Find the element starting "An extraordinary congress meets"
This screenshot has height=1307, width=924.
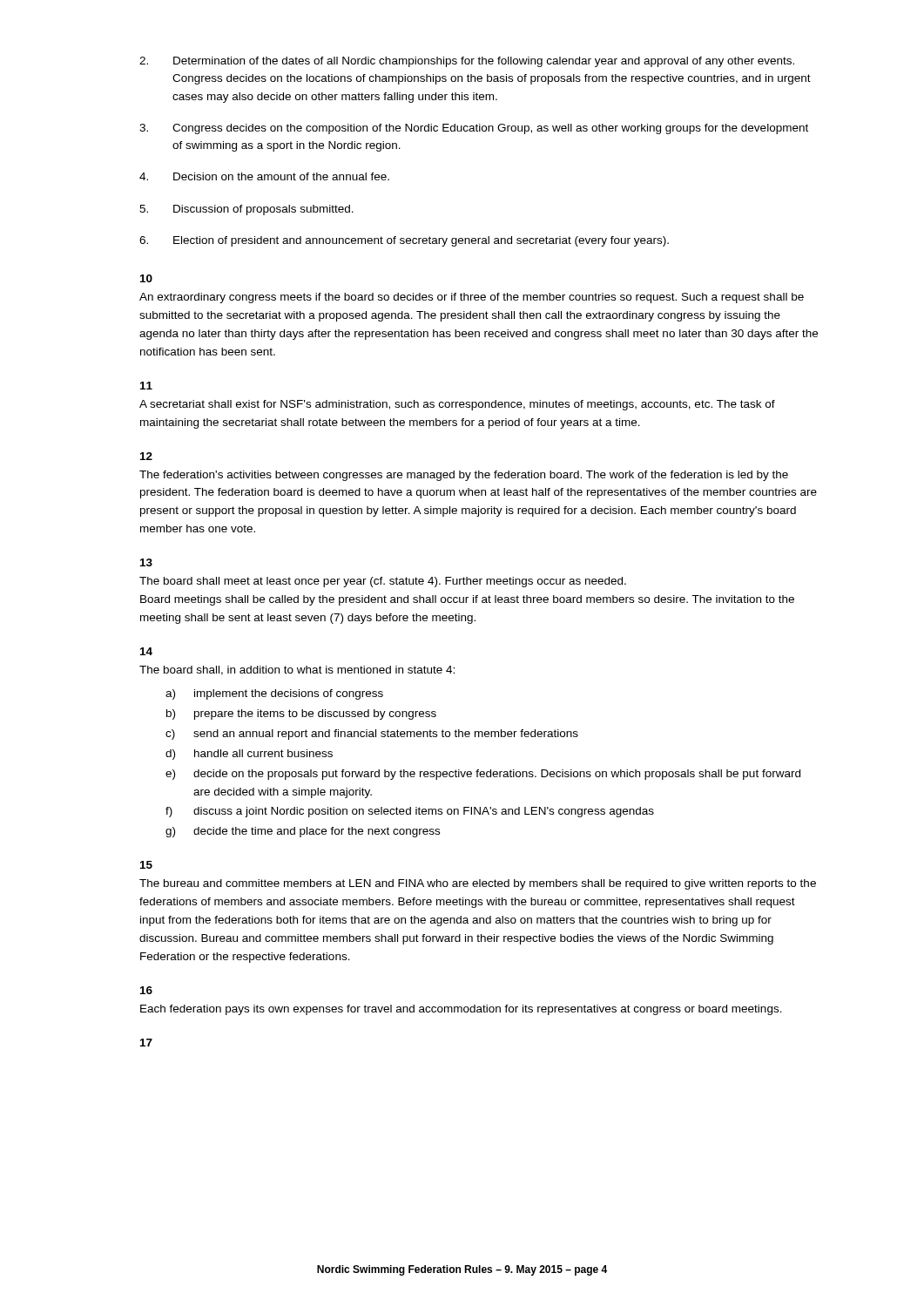pyautogui.click(x=479, y=324)
